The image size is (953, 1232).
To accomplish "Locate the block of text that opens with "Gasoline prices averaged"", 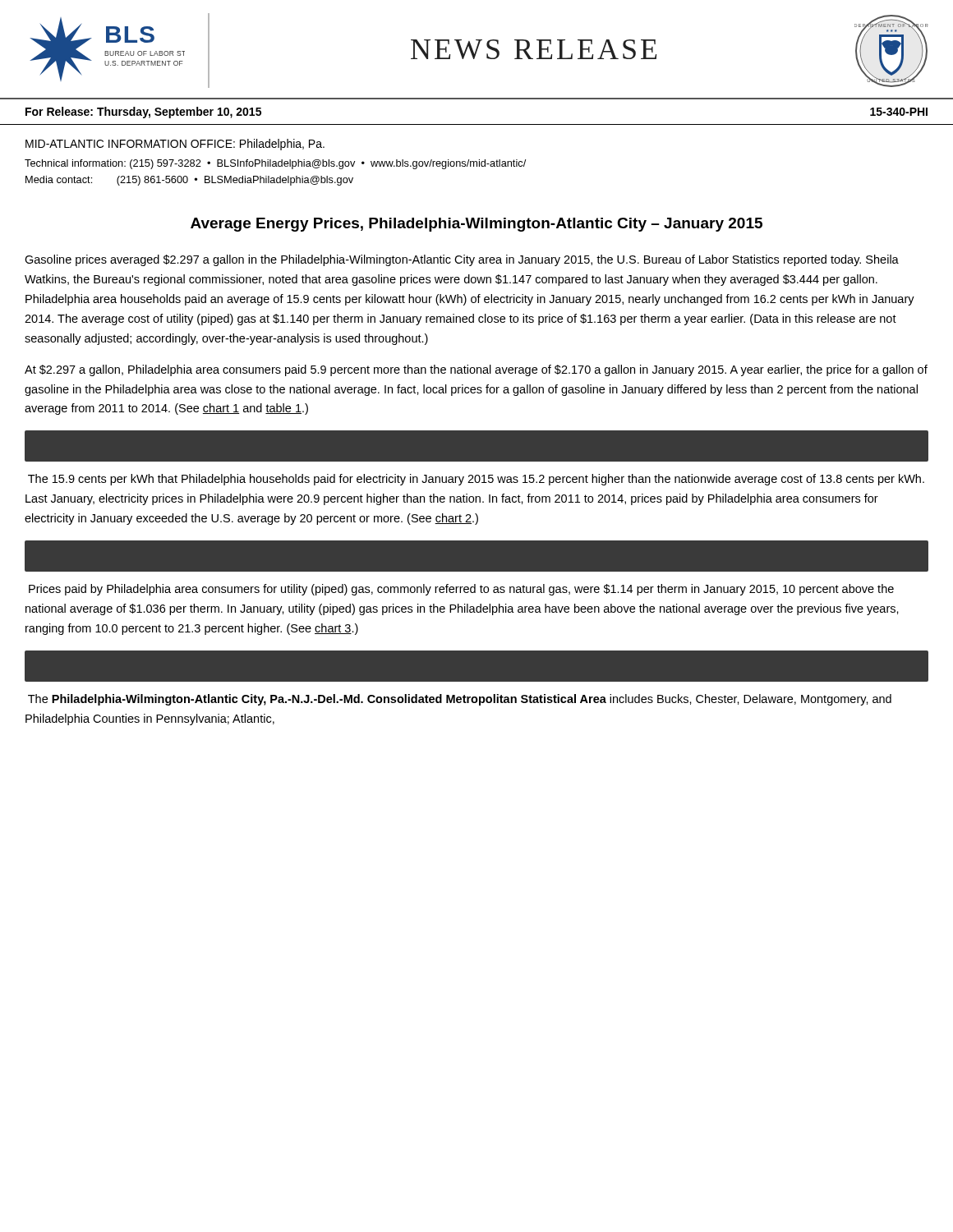I will 469,299.
